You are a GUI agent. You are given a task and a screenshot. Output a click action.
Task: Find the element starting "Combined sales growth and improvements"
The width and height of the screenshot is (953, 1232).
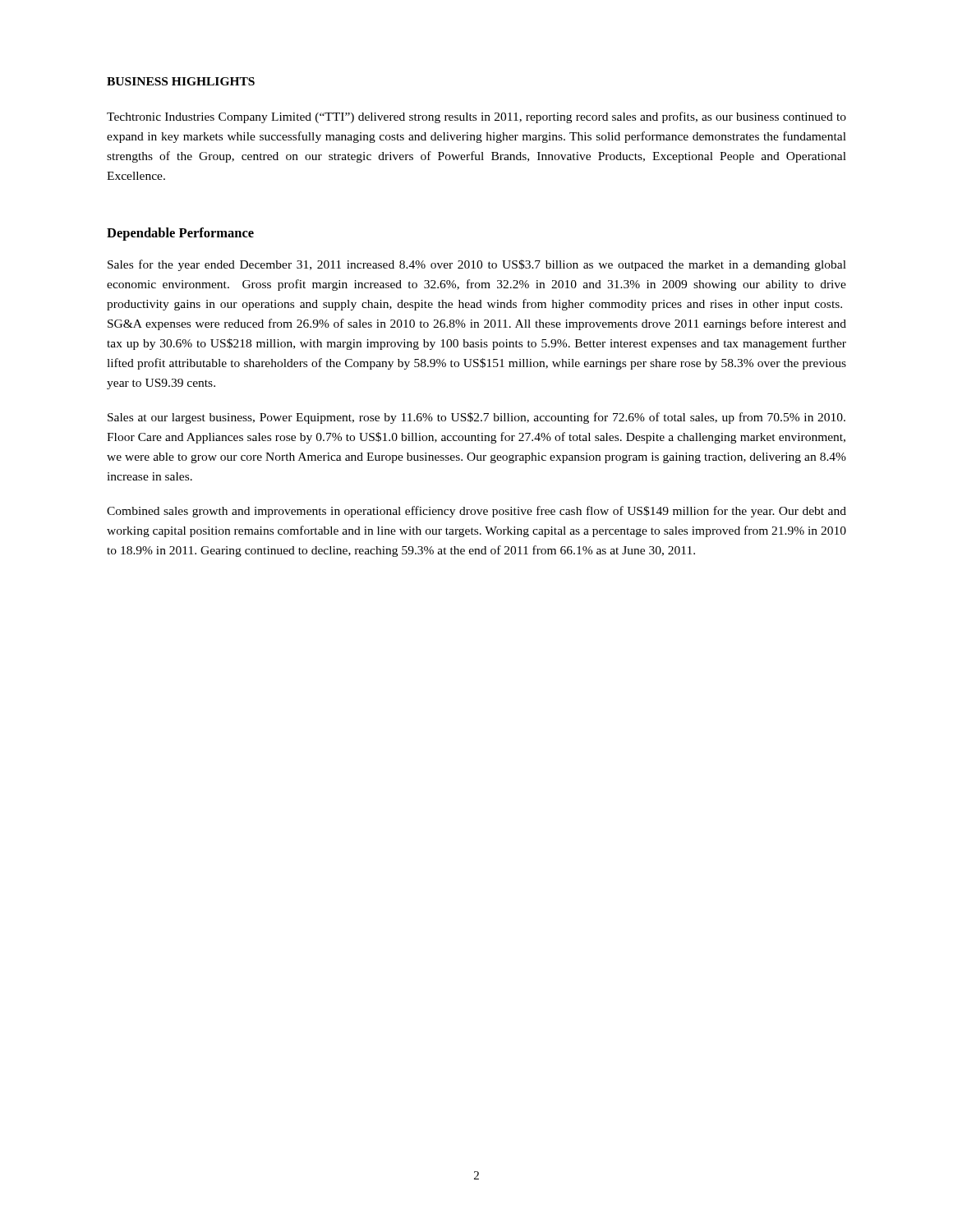click(x=476, y=530)
